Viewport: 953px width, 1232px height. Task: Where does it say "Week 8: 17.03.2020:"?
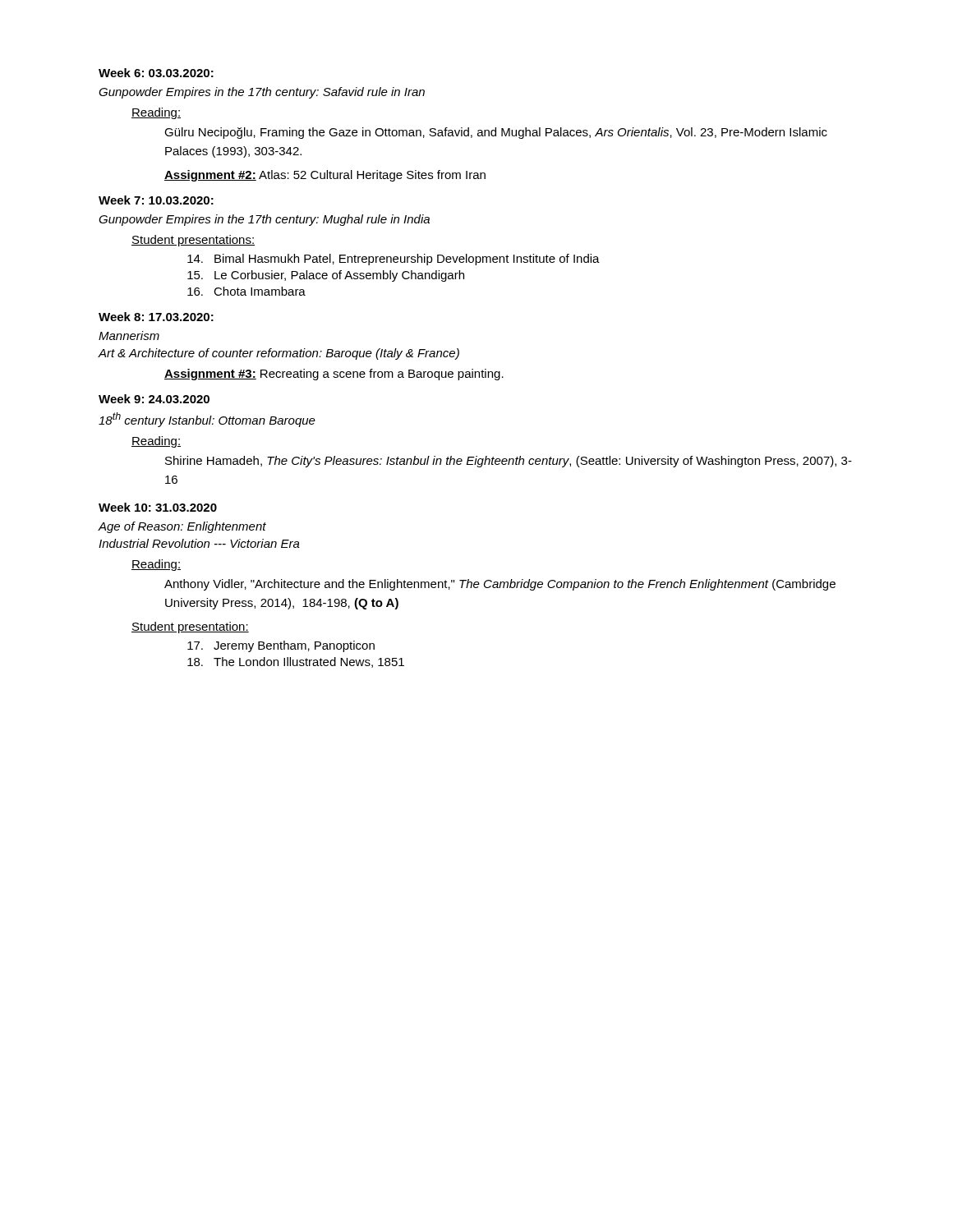tap(156, 316)
